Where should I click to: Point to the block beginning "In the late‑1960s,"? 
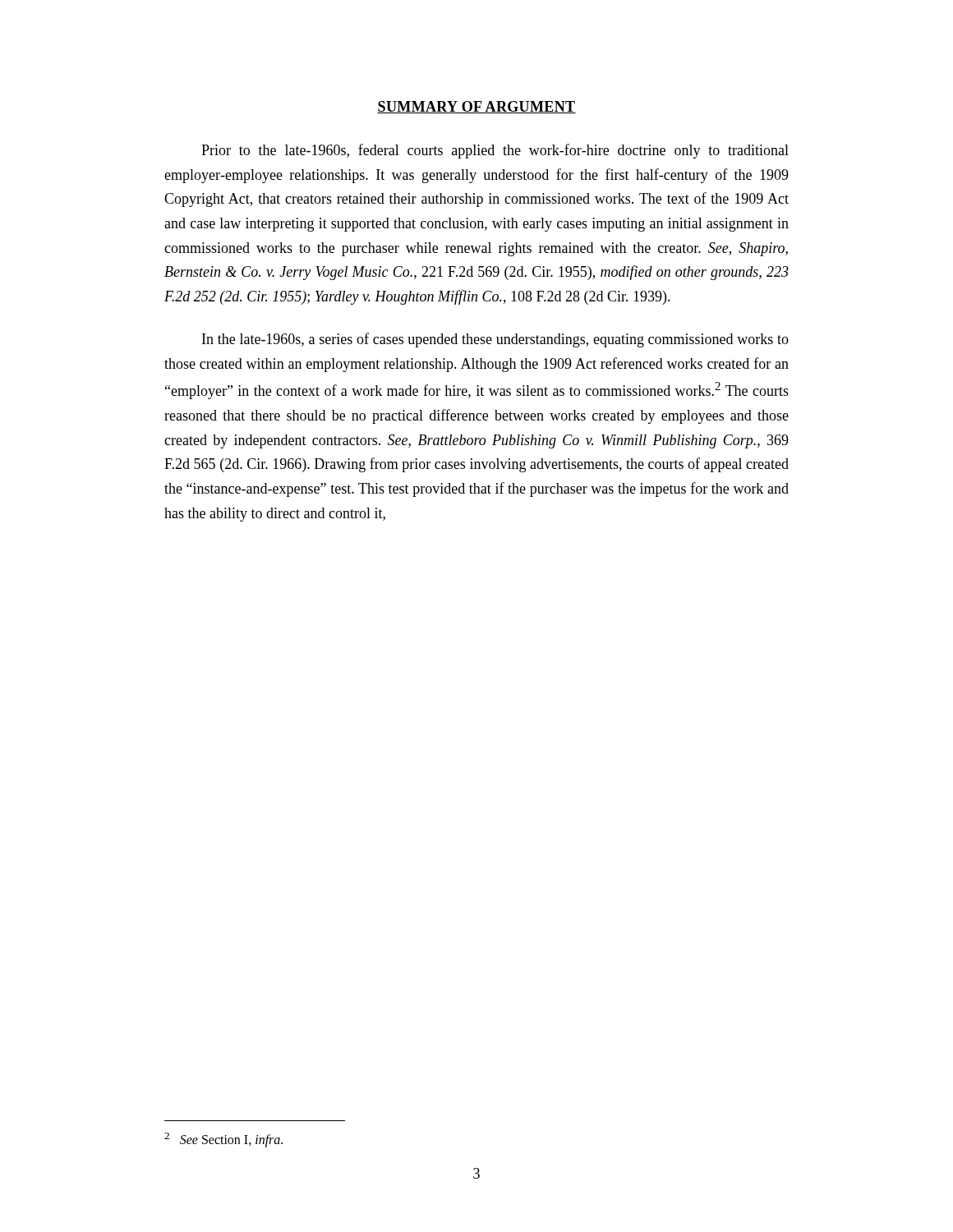click(x=476, y=426)
